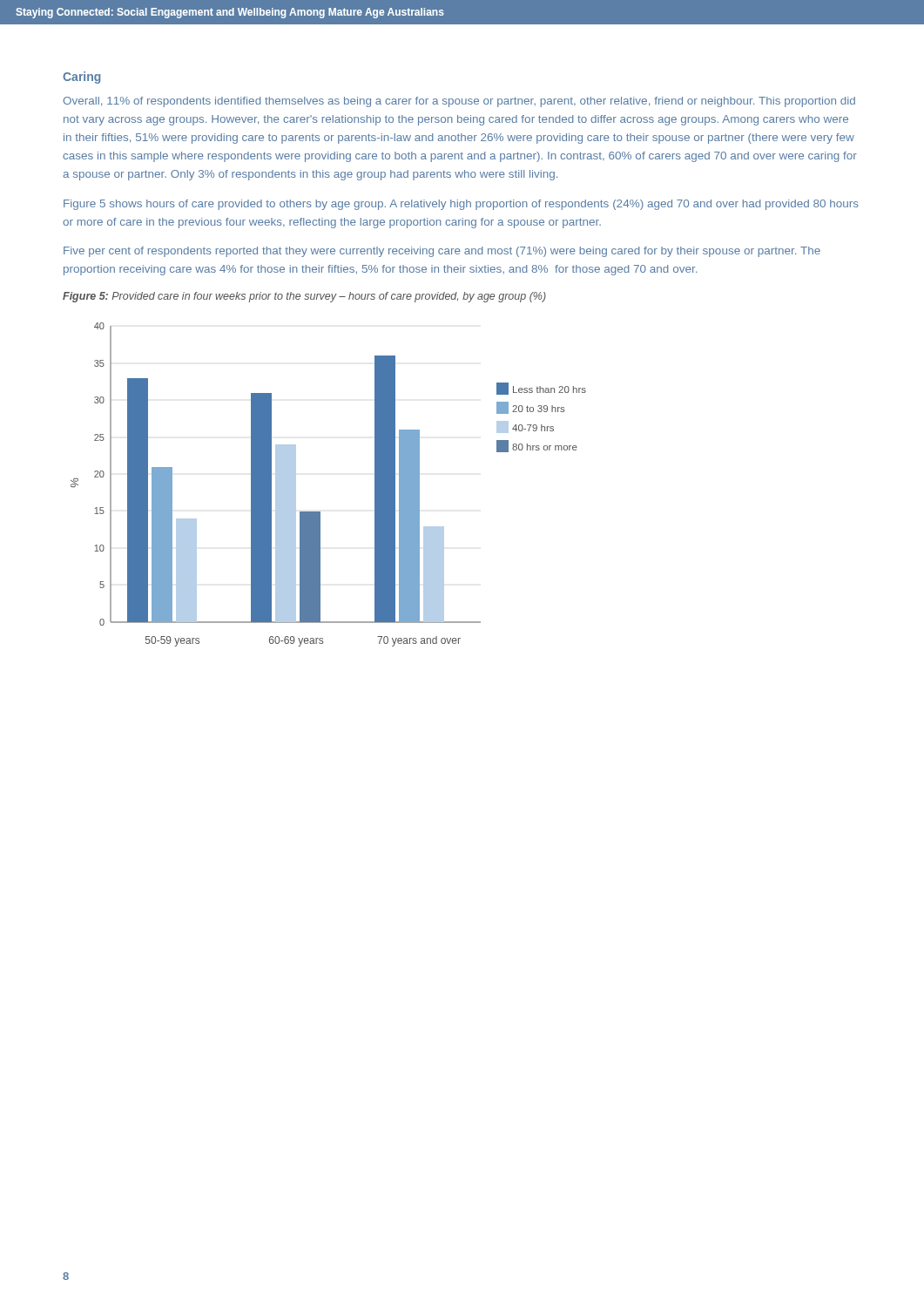Find the grouped bar chart

[359, 498]
